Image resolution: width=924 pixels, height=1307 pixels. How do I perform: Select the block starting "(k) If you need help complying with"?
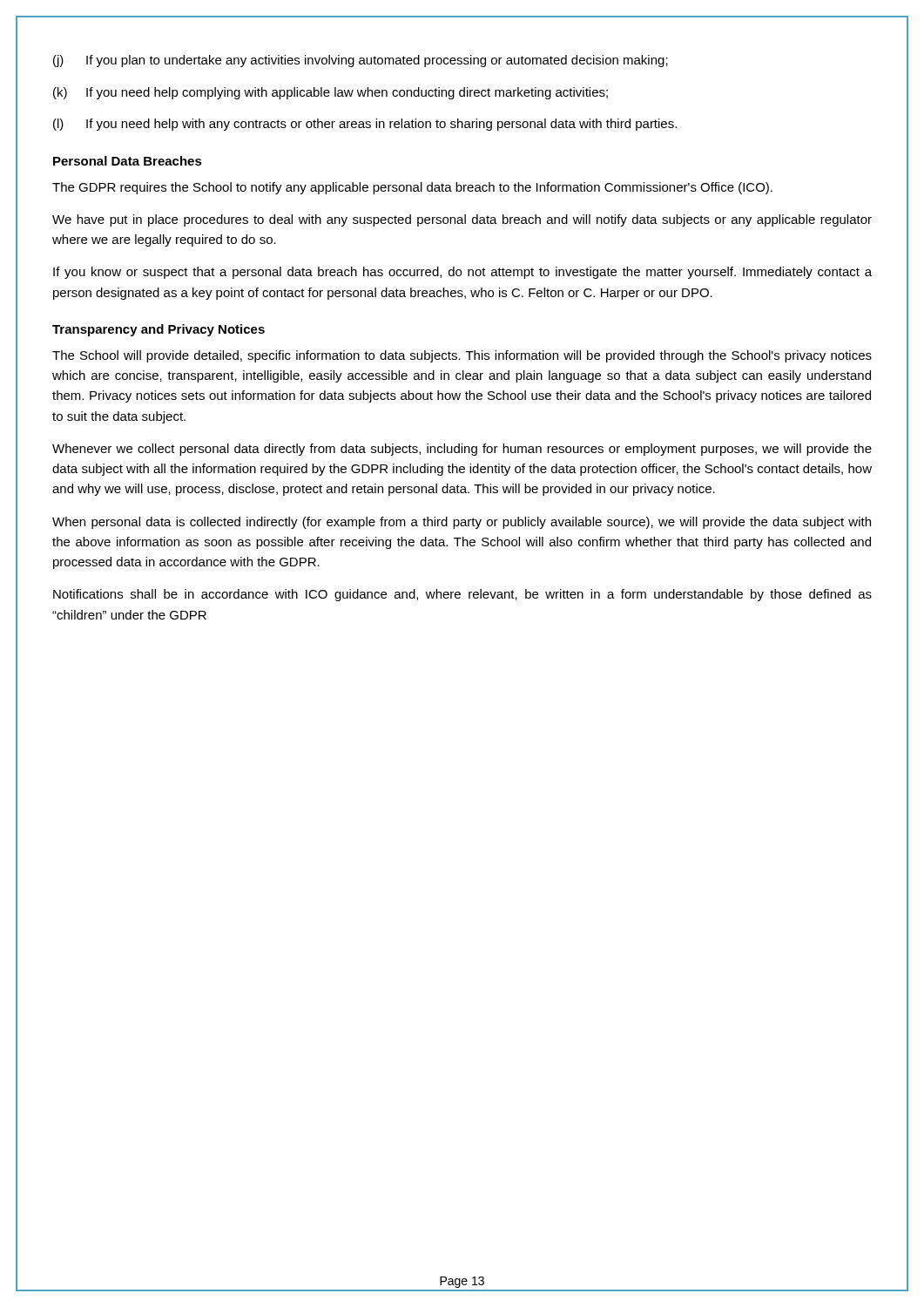pyautogui.click(x=462, y=92)
